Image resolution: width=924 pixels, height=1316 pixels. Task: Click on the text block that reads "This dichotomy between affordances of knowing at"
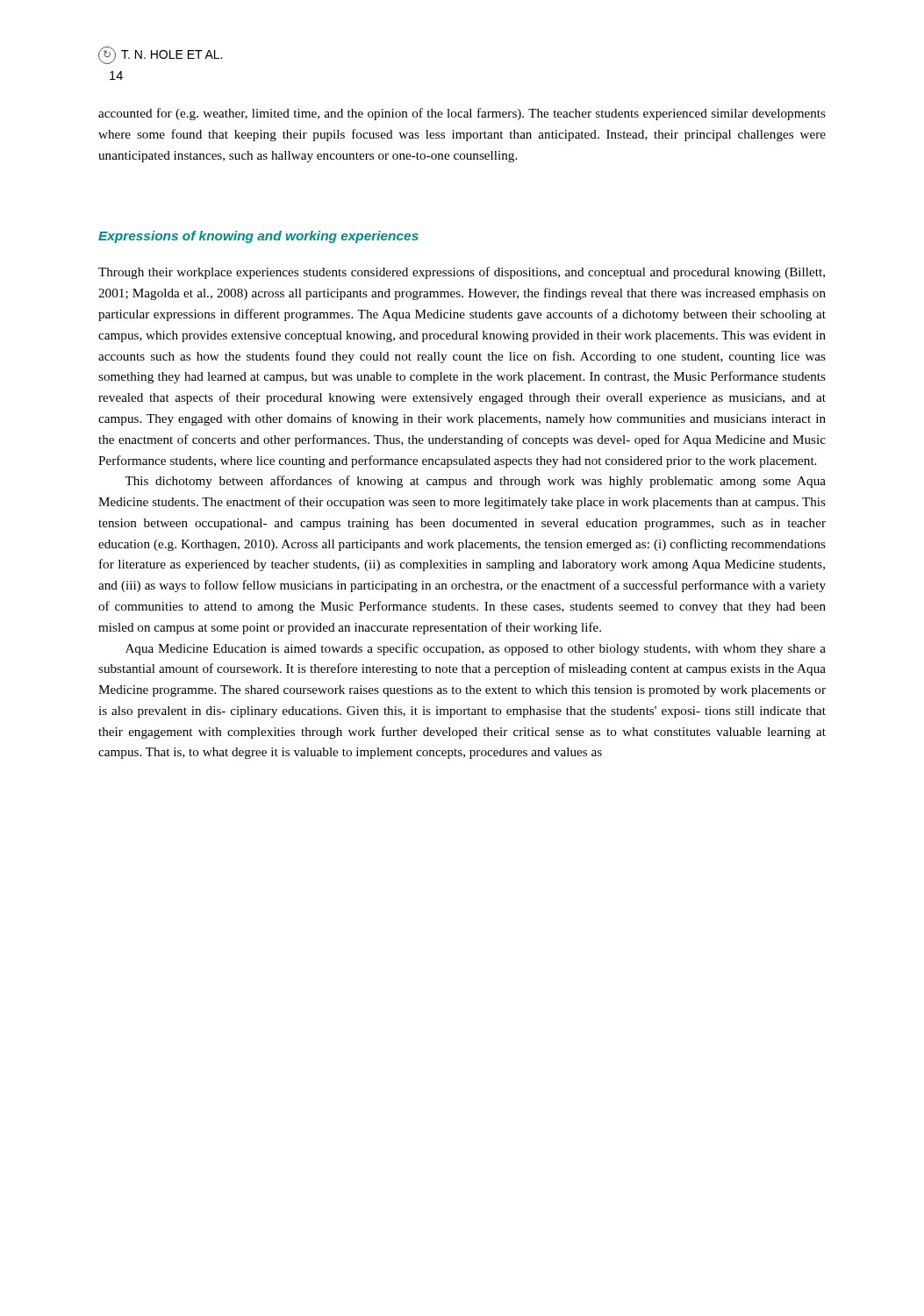click(x=462, y=554)
